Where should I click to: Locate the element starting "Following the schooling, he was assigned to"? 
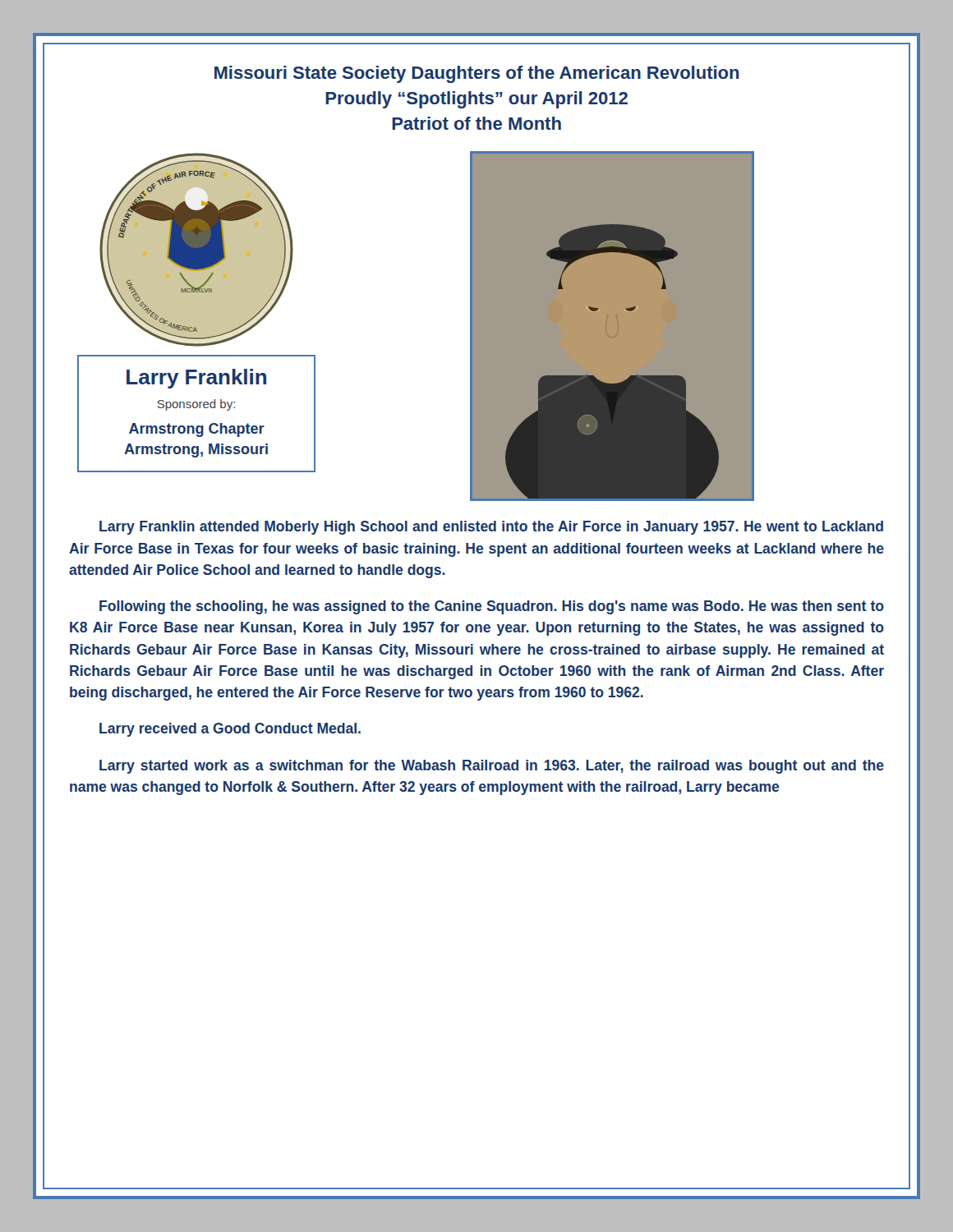pyautogui.click(x=476, y=649)
